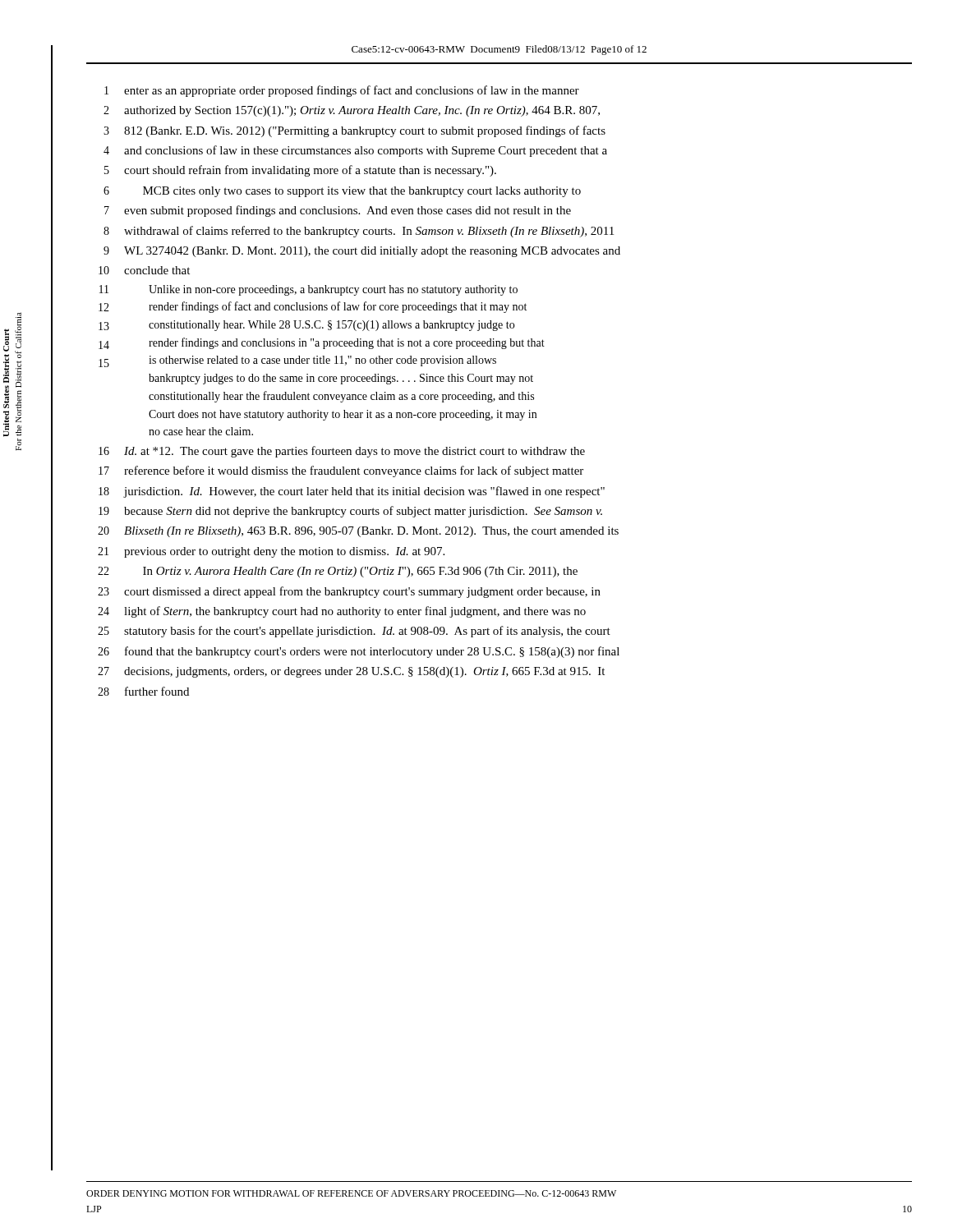The width and height of the screenshot is (953, 1232).
Task: Select the text block that says "27 decisions, judgments, orders, or degrees"
Action: click(x=499, y=671)
